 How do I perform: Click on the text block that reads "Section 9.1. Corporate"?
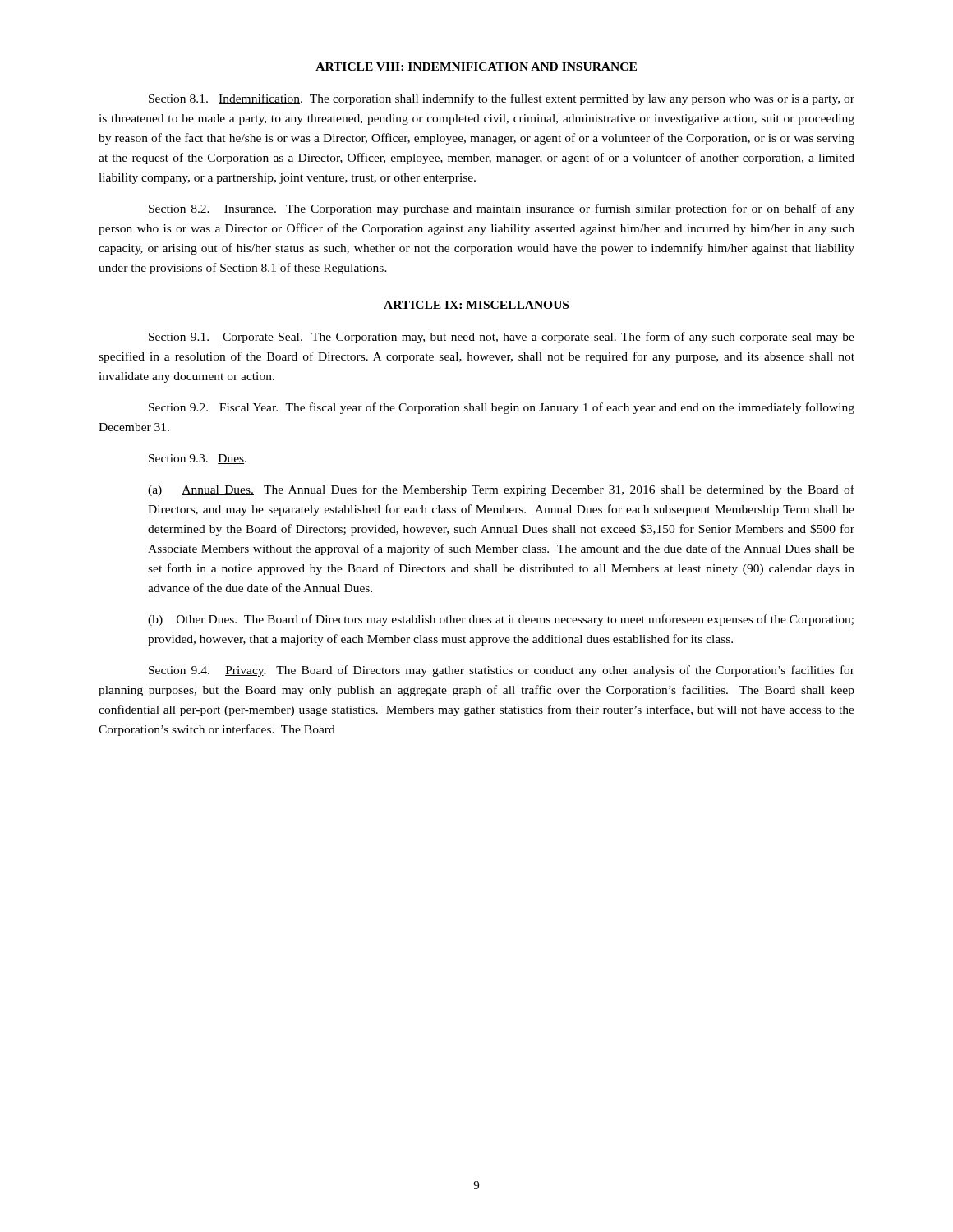point(476,356)
